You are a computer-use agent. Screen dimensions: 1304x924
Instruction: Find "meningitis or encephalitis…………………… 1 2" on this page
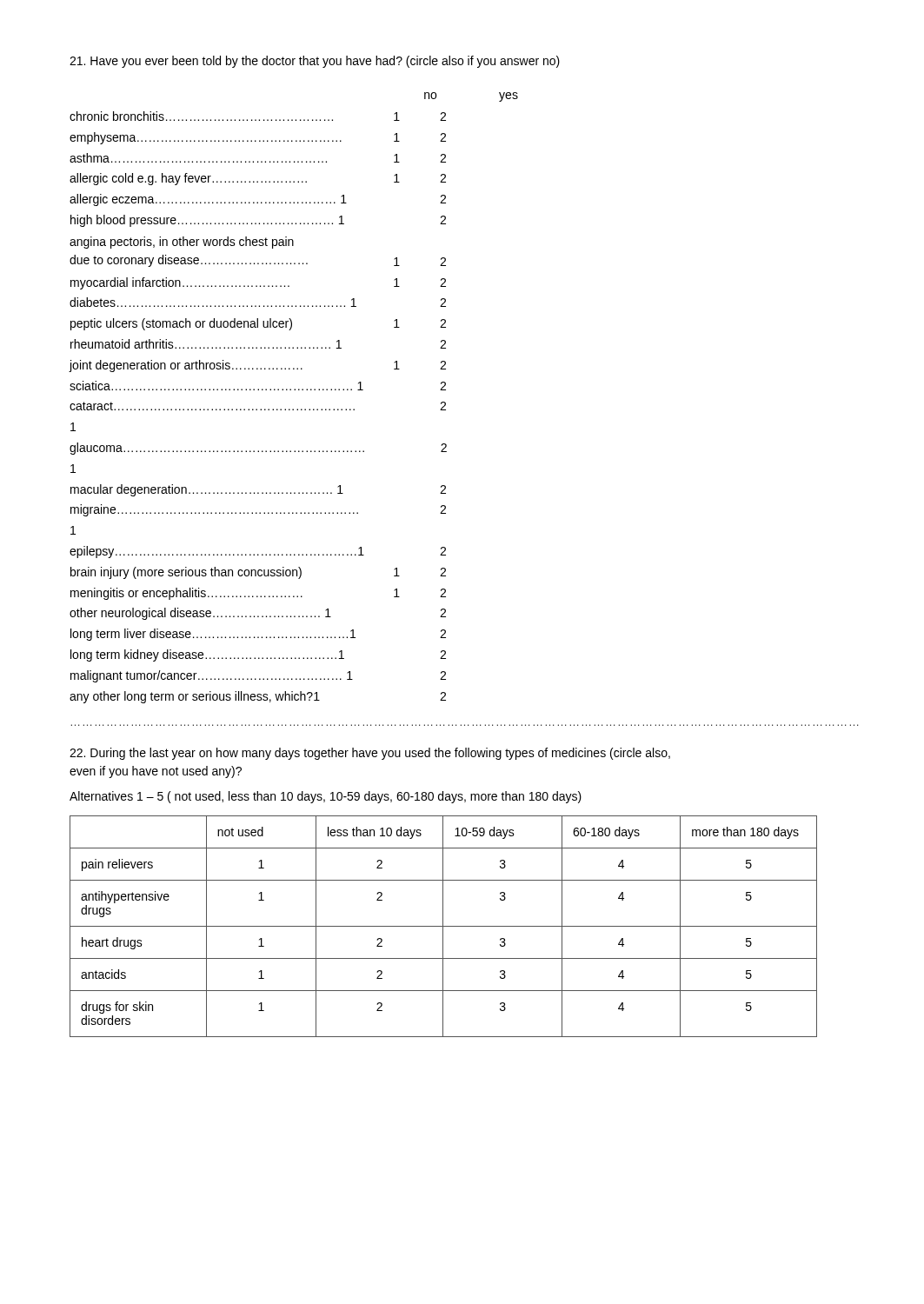point(274,593)
